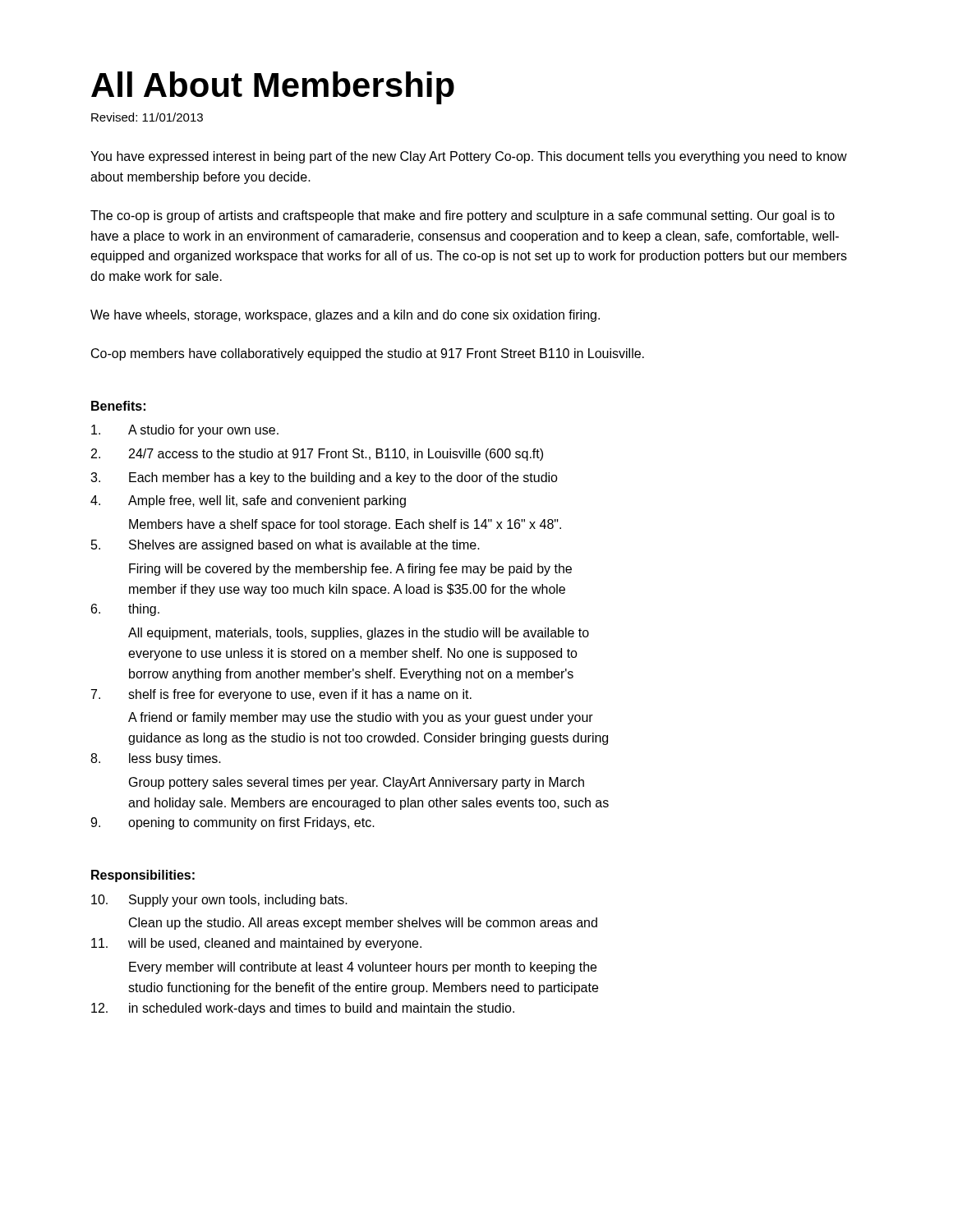Point to the block beginning "9.Group pottery sales"

(476, 803)
